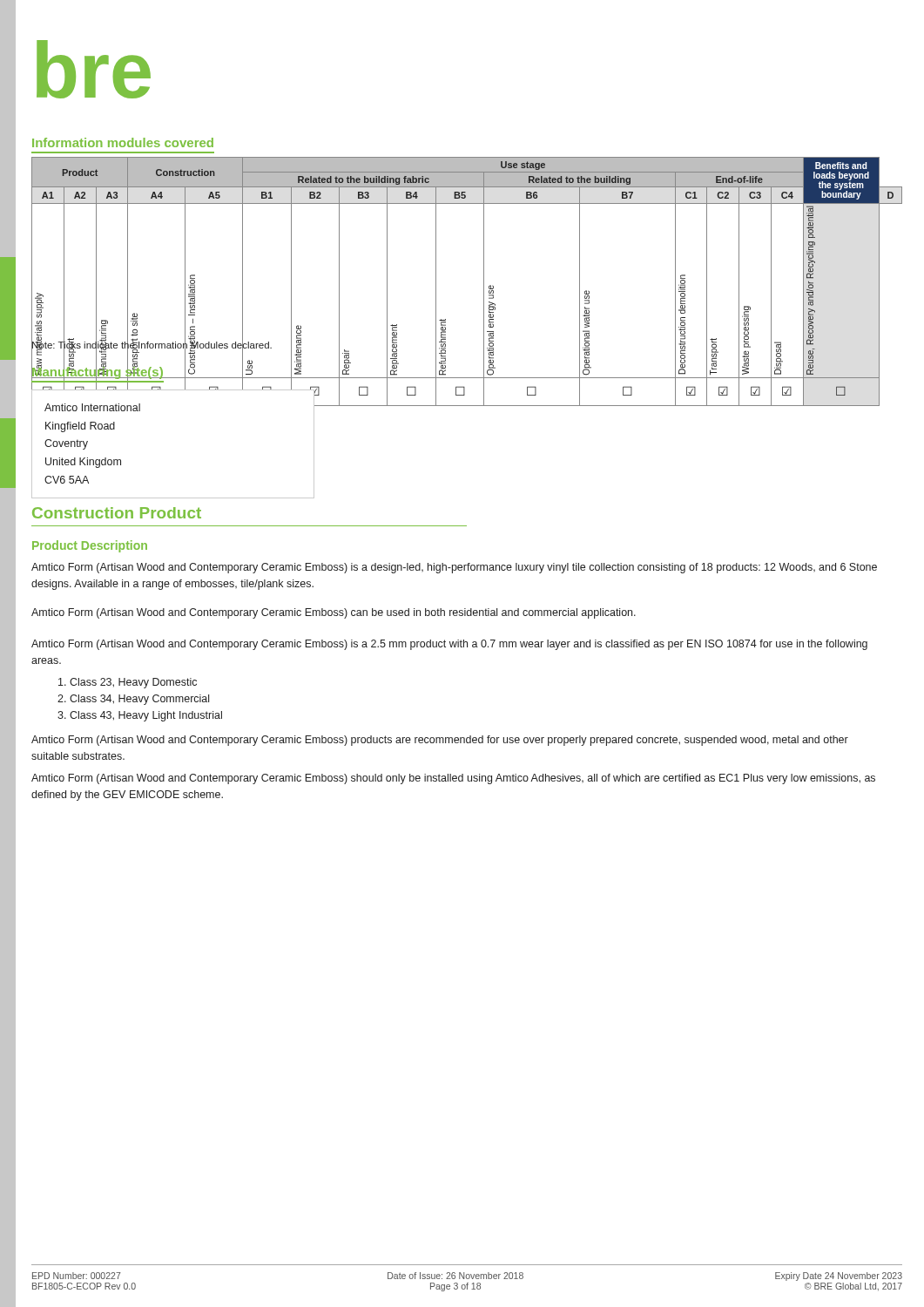This screenshot has width=924, height=1307.
Task: Select the title containing "Construction Product"
Action: (x=249, y=515)
